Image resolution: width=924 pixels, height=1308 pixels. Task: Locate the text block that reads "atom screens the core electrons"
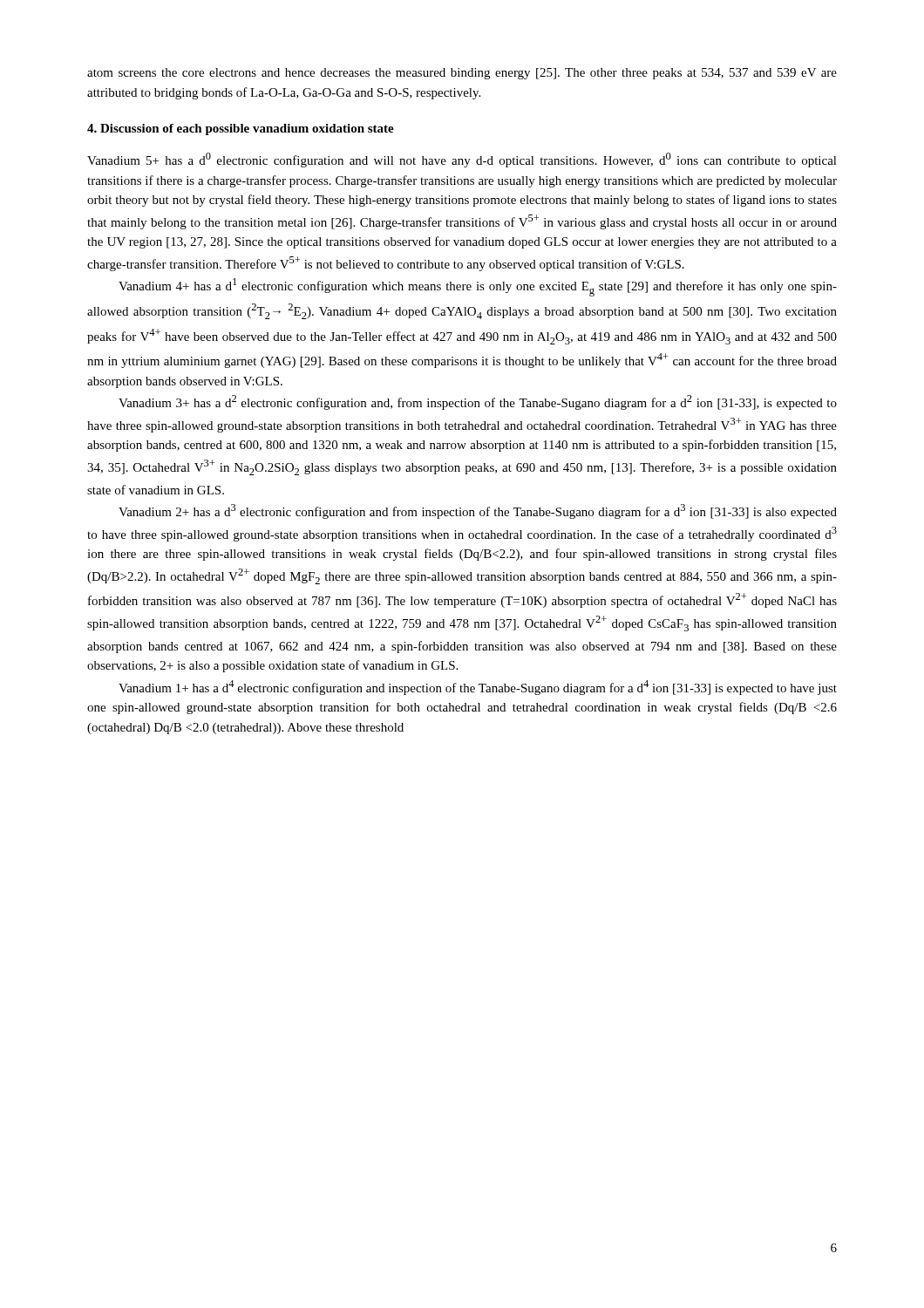pos(462,82)
